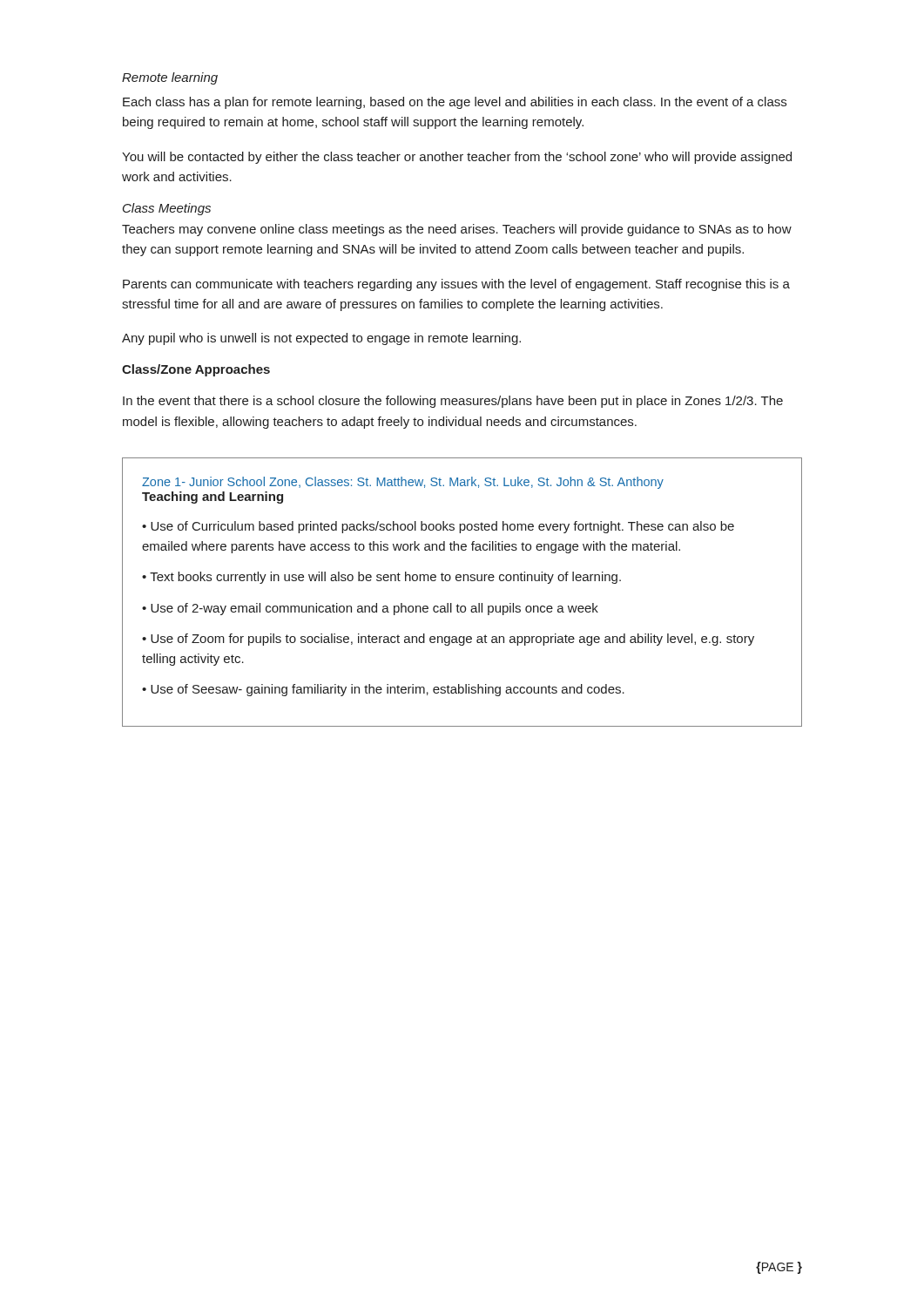Select the text block containing "Any pupil who is unwell is not expected"
The height and width of the screenshot is (1307, 924).
pos(322,338)
